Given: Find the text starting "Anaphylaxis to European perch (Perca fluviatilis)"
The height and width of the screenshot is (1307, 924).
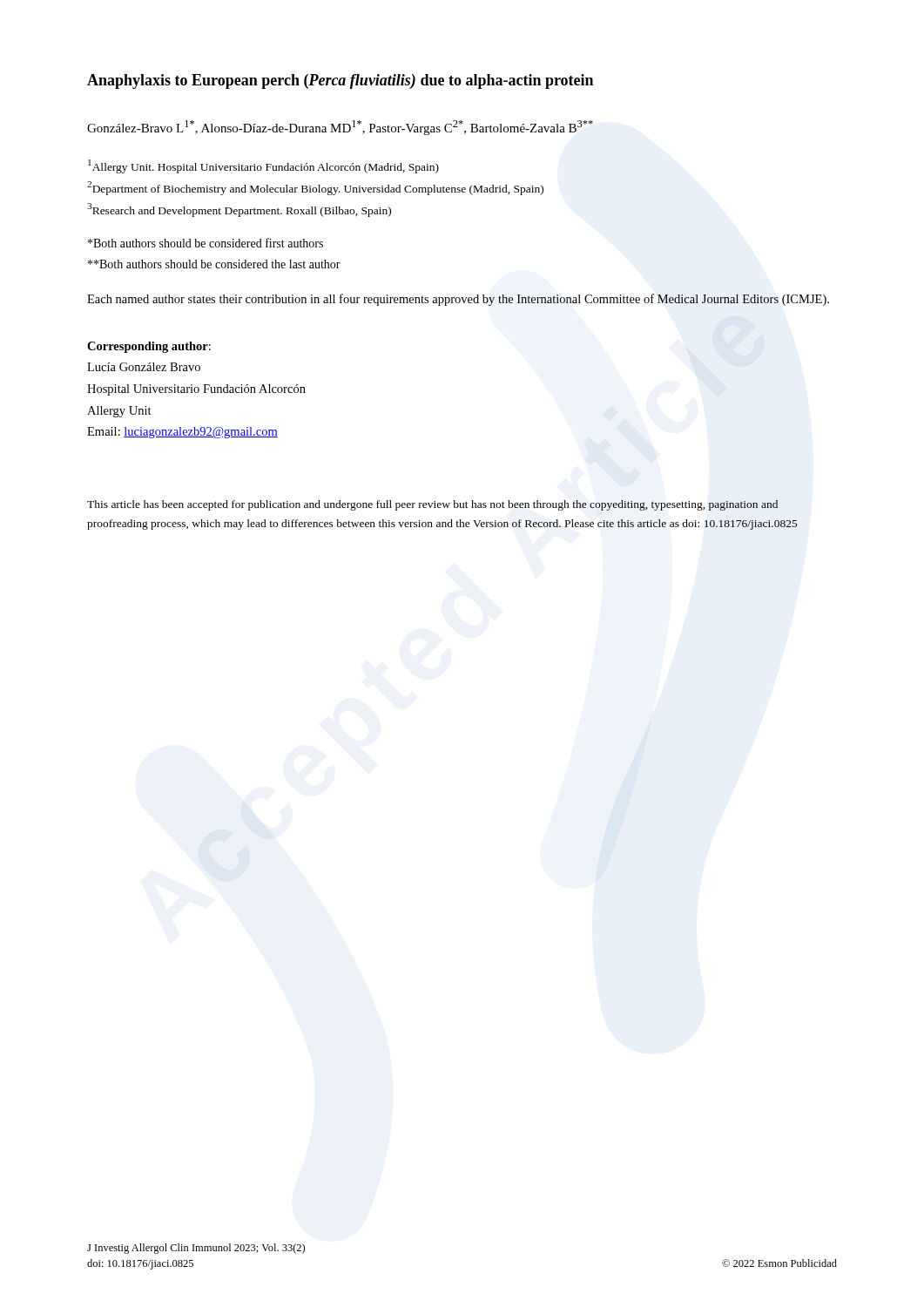Looking at the screenshot, I should click(462, 81).
